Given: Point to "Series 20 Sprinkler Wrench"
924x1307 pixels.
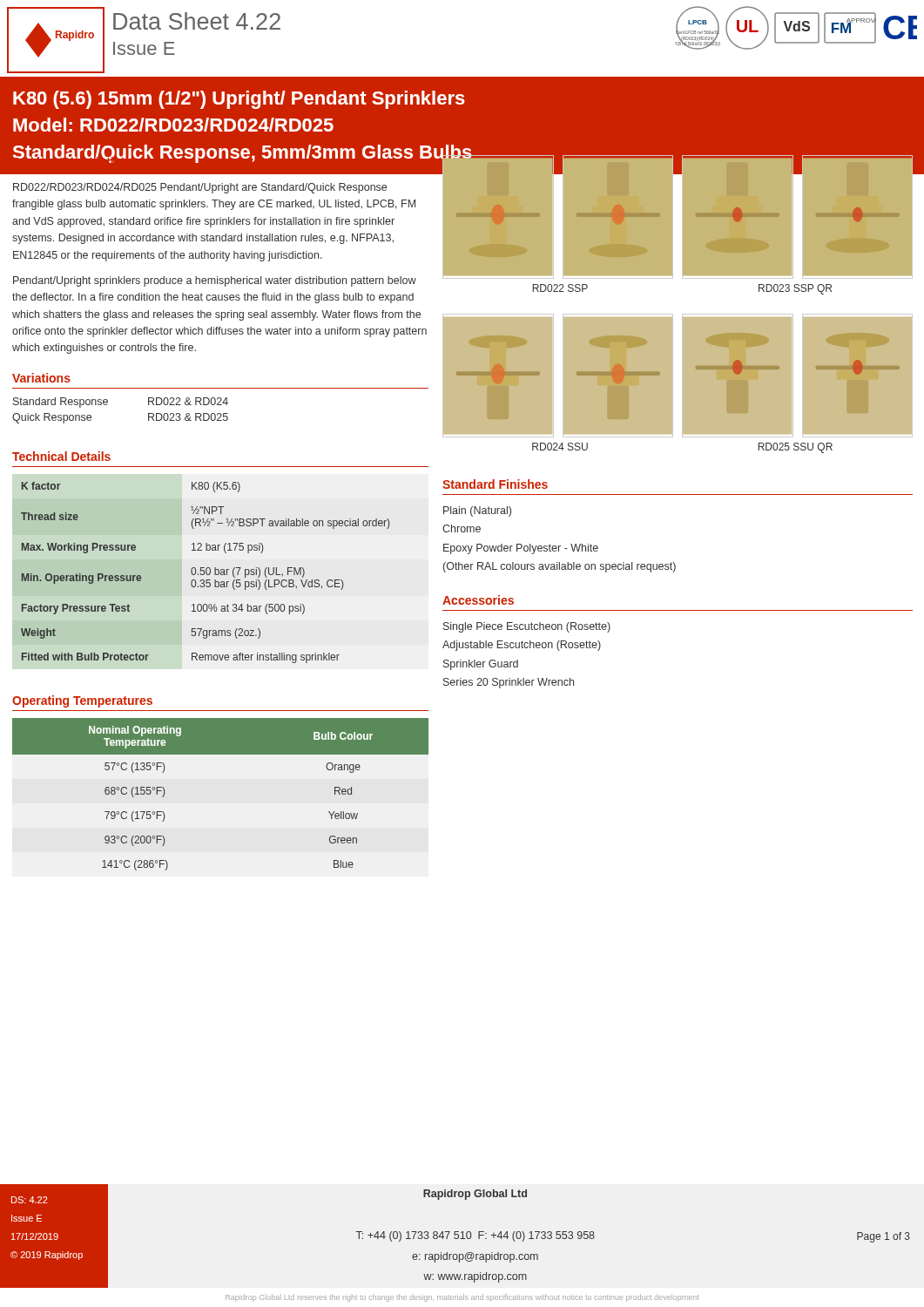Looking at the screenshot, I should point(509,682).
